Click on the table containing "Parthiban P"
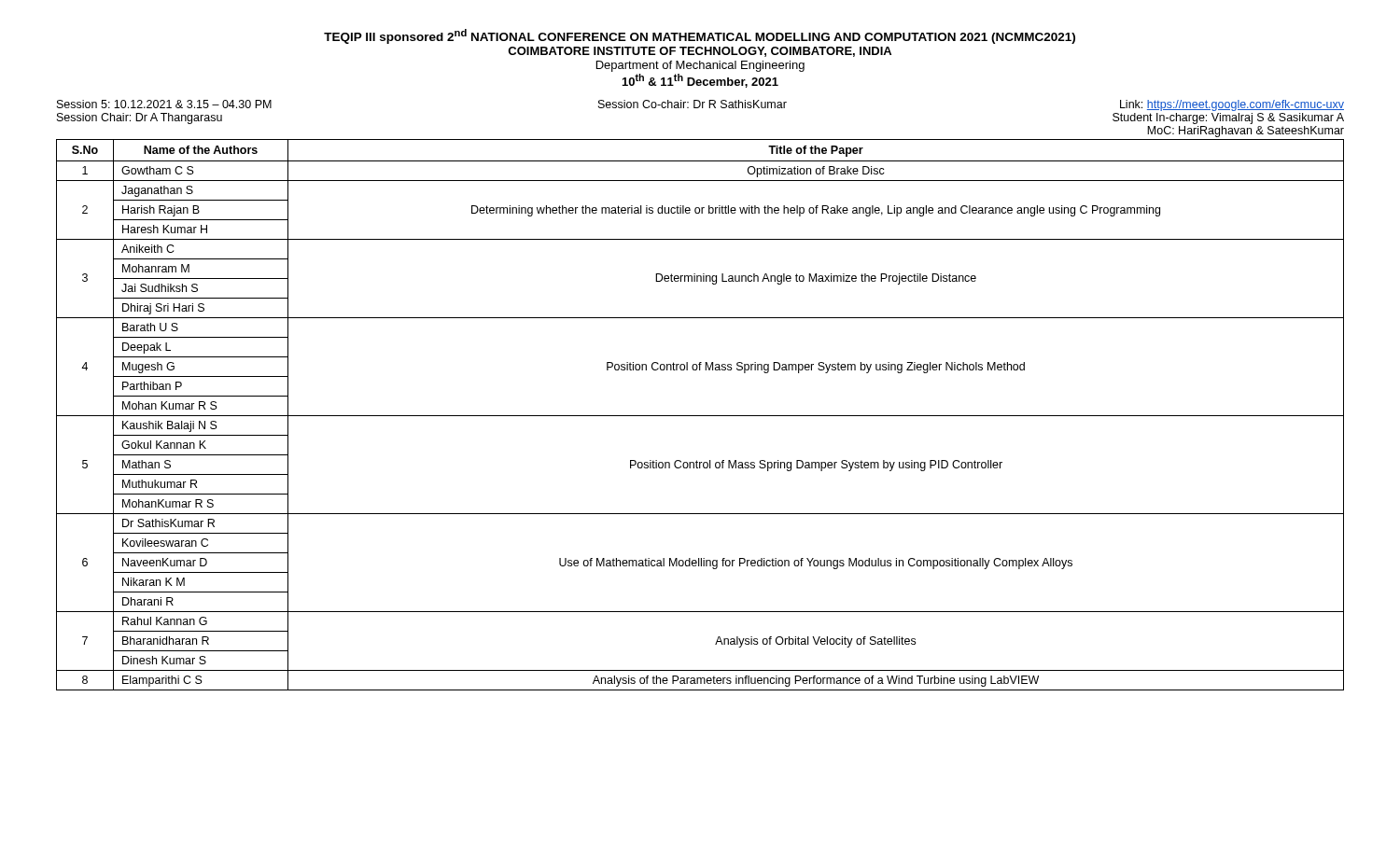The height and width of the screenshot is (850, 1400). pos(700,415)
